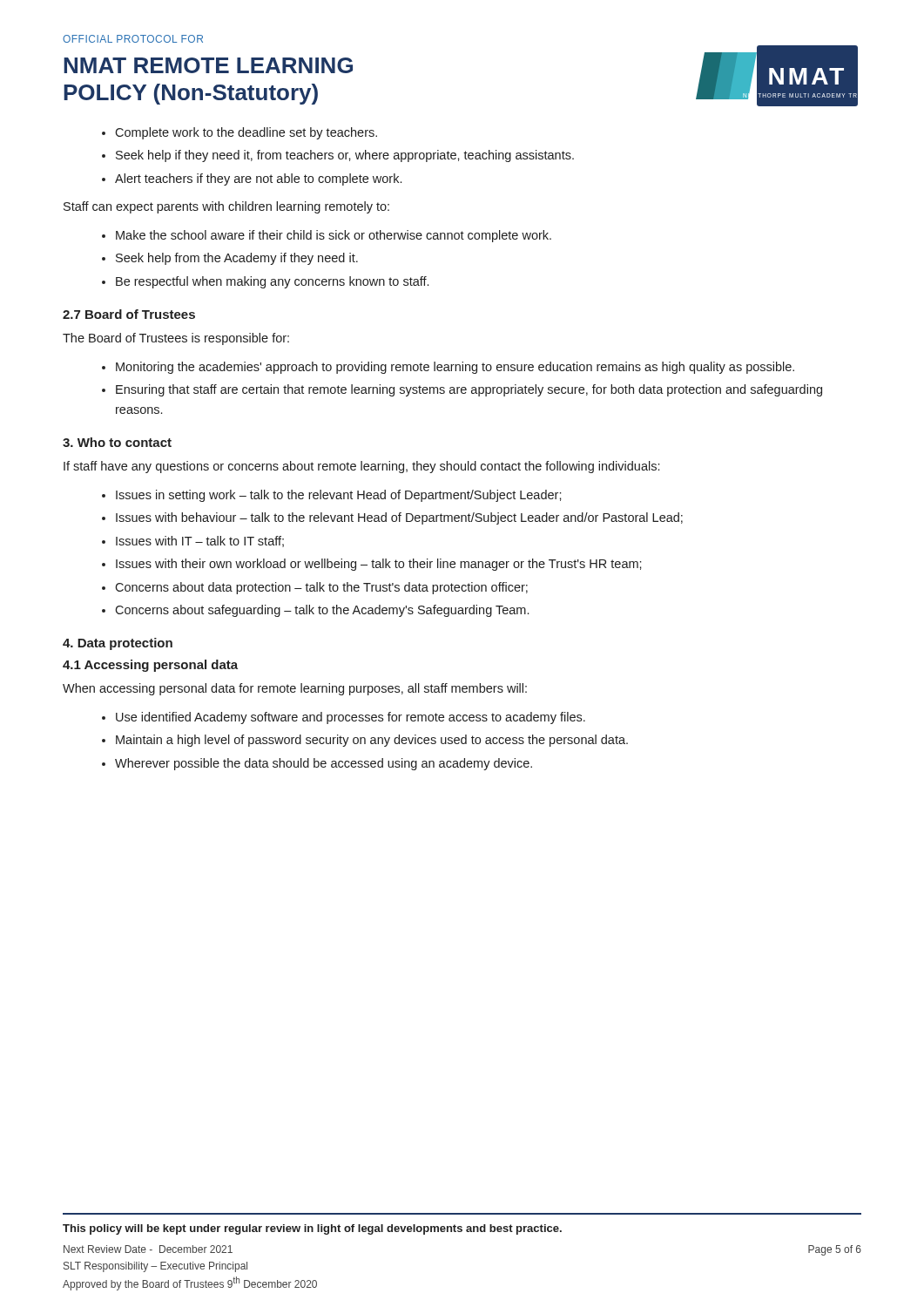Select the text starting "Monitoring the academies' approach"
Screen dimensions: 1307x924
[x=455, y=367]
